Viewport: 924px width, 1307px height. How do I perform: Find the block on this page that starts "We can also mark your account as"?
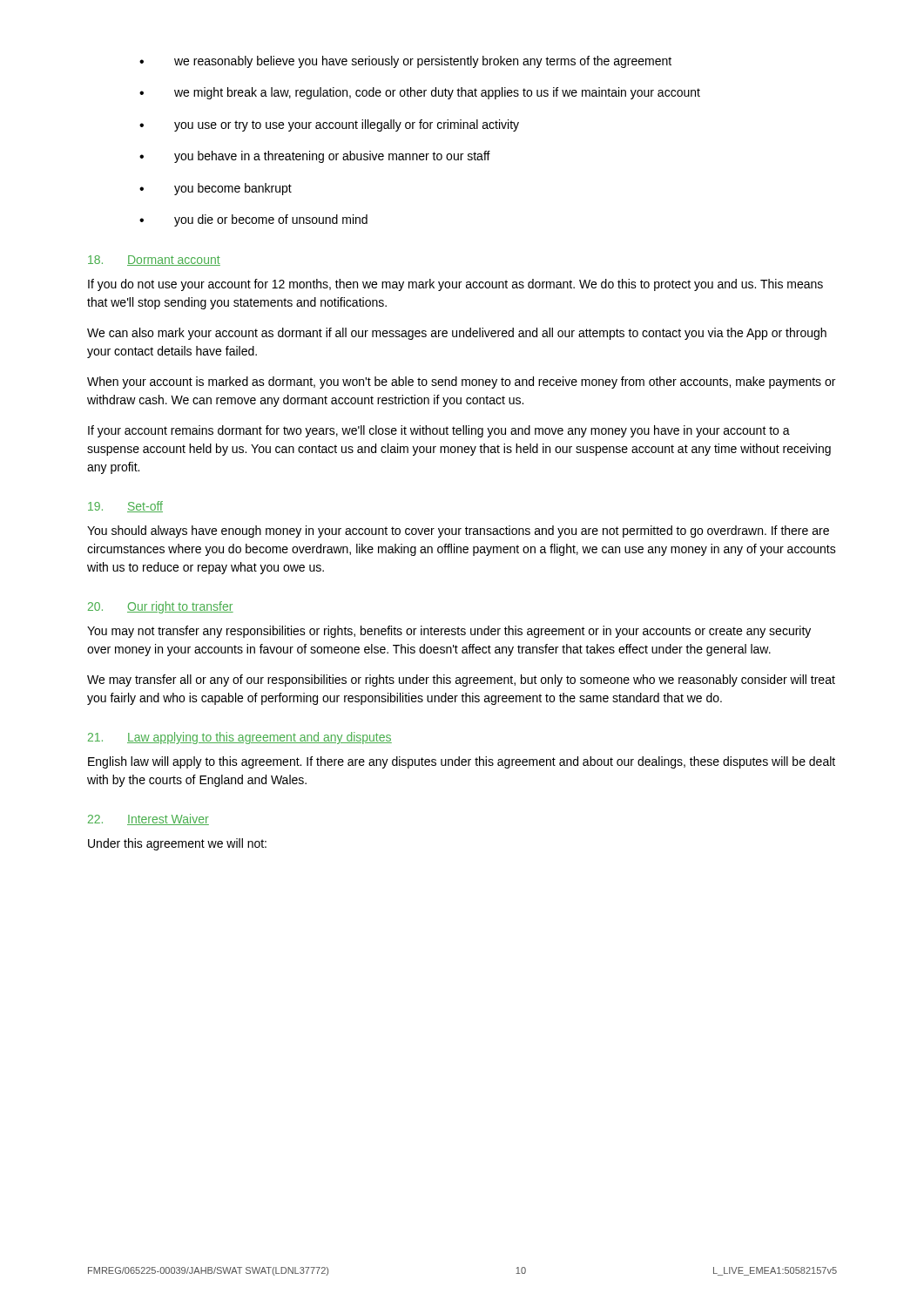point(457,342)
